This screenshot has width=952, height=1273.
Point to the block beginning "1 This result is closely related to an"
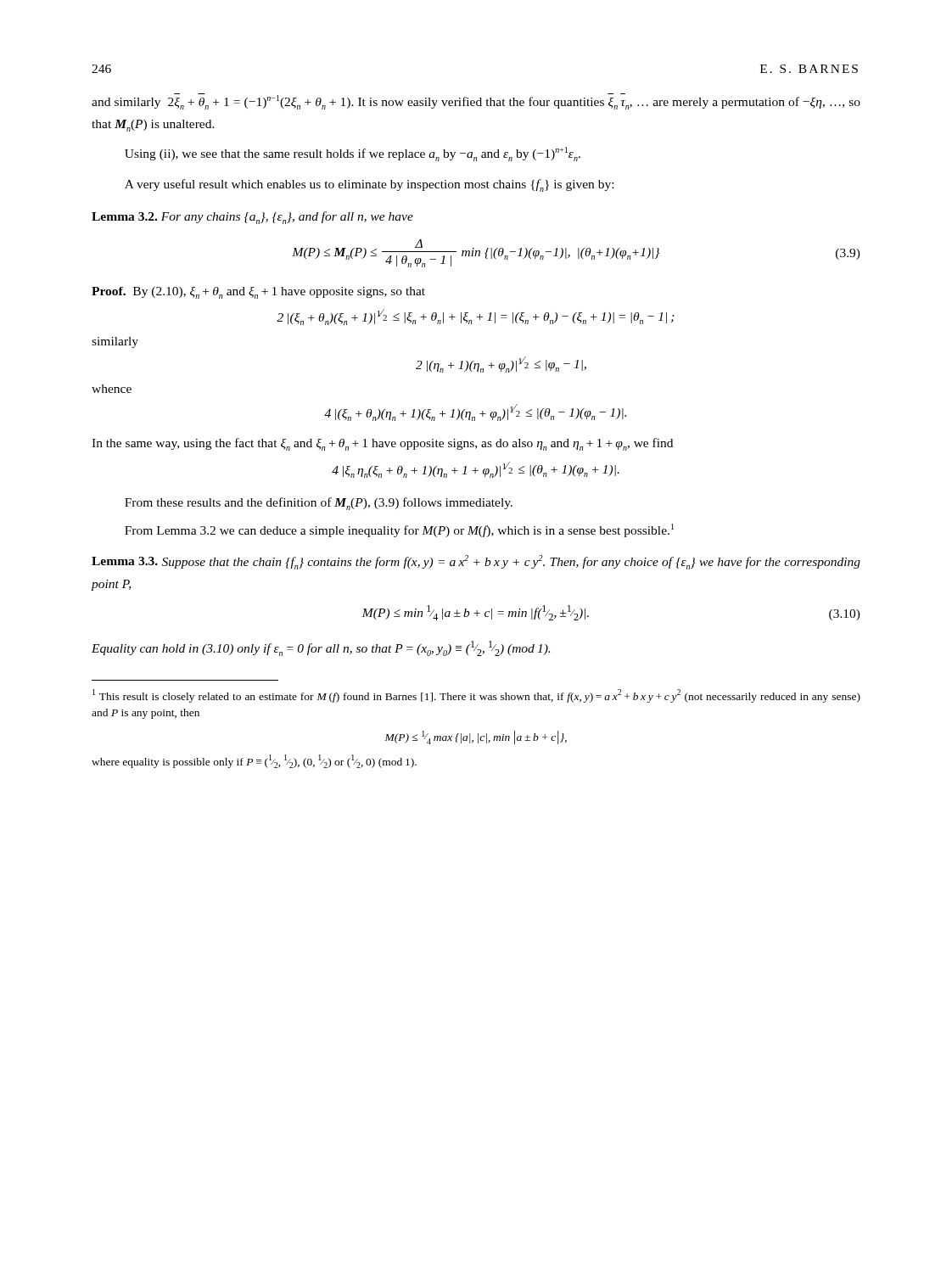tap(476, 726)
